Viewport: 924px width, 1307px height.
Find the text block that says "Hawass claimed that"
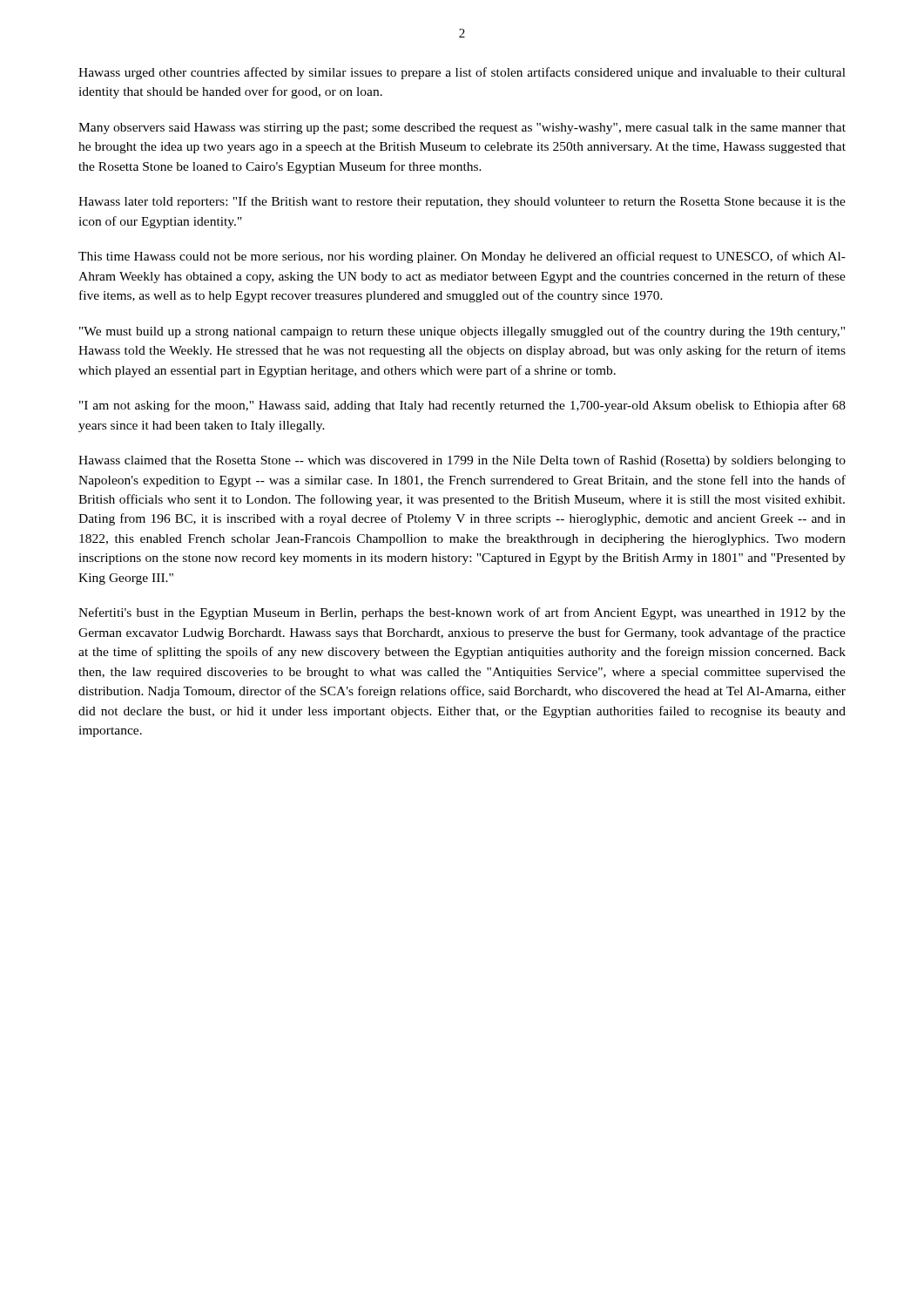[462, 518]
